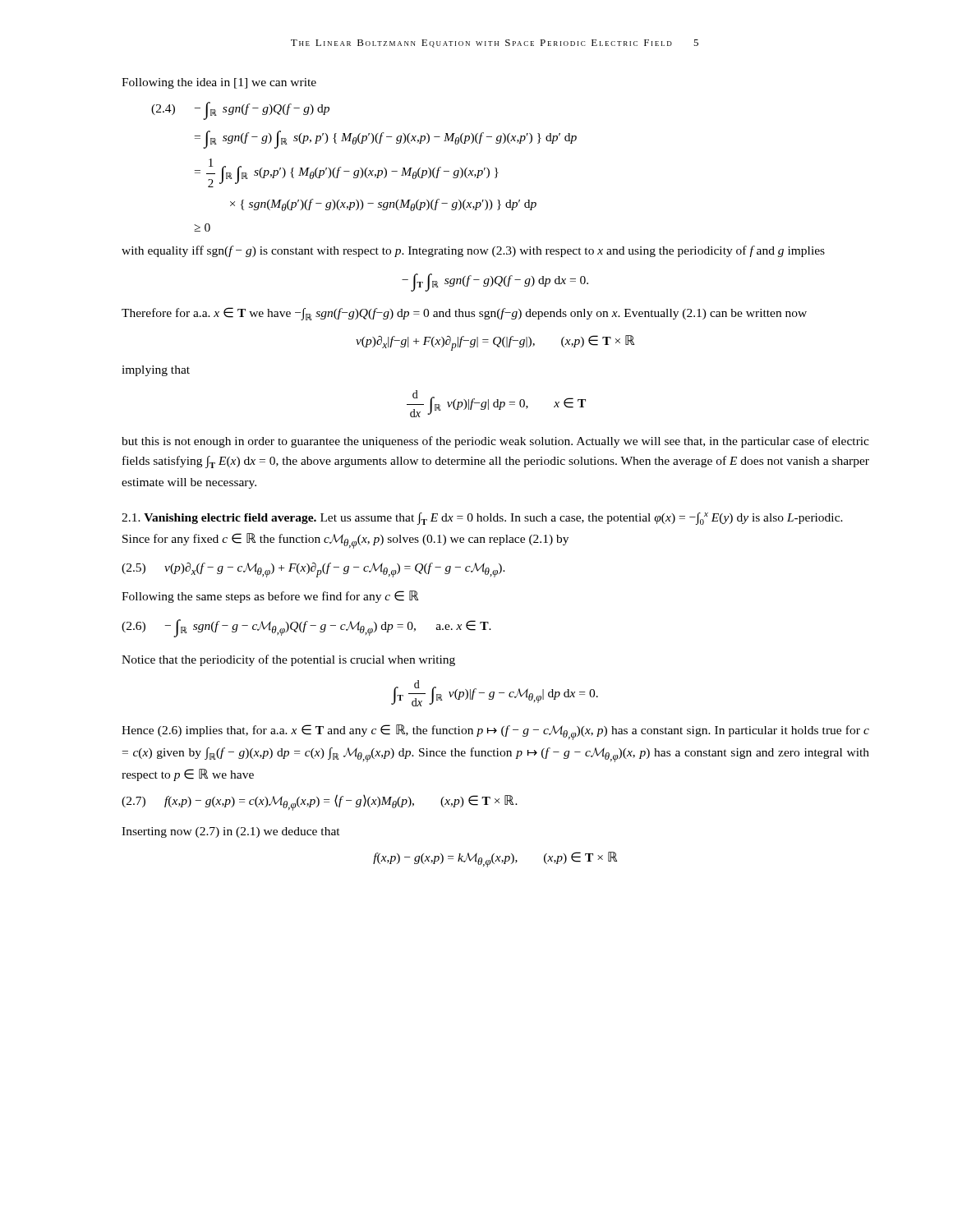Where is the formula that starts "v(p)∂x|f−g| + F(x)∂p|f−g| = Q(|f−g|), (x,p)"?
Image resolution: width=953 pixels, height=1232 pixels.
coord(495,342)
